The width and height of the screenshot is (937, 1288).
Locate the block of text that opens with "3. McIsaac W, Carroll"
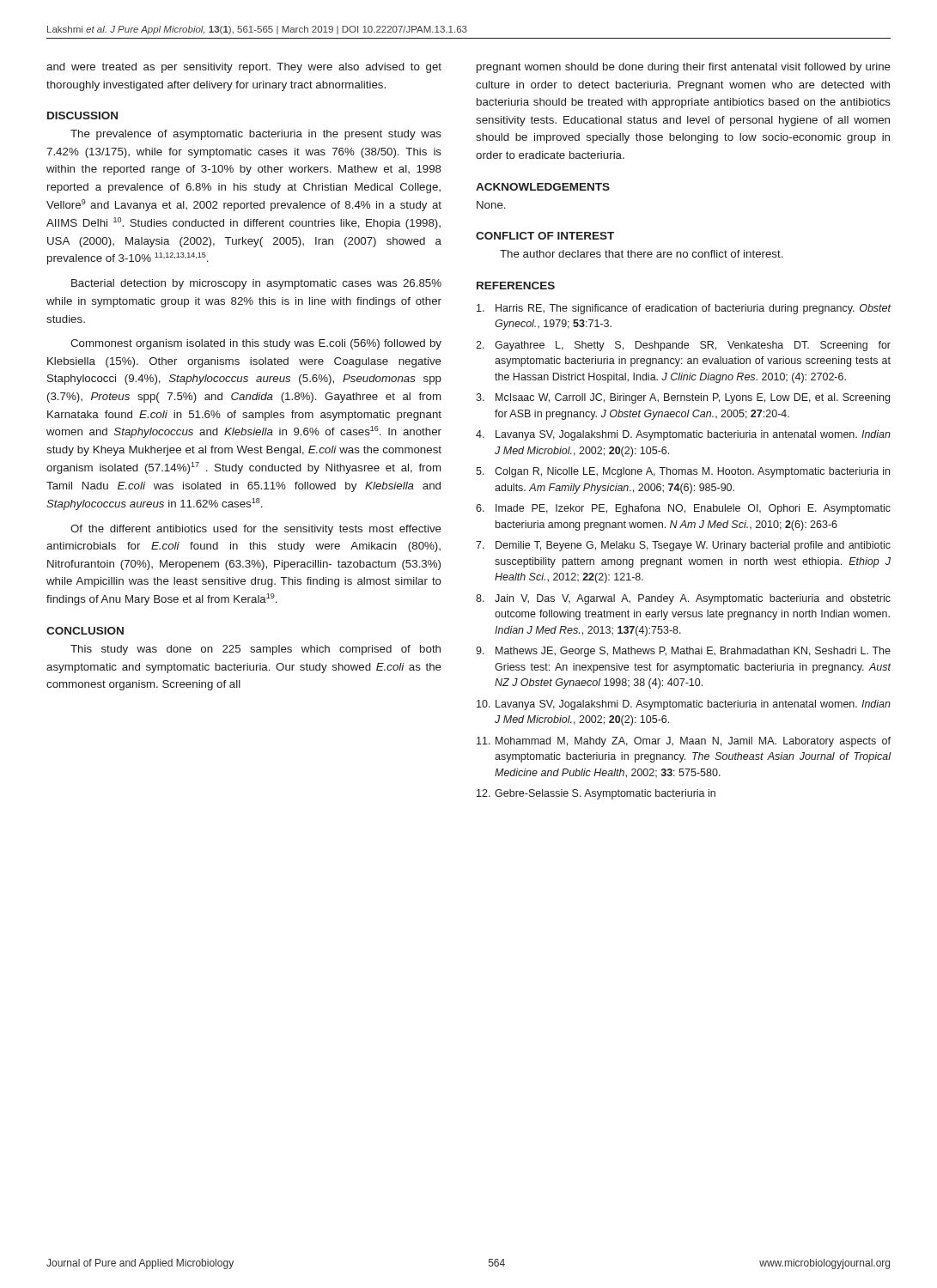pos(683,406)
